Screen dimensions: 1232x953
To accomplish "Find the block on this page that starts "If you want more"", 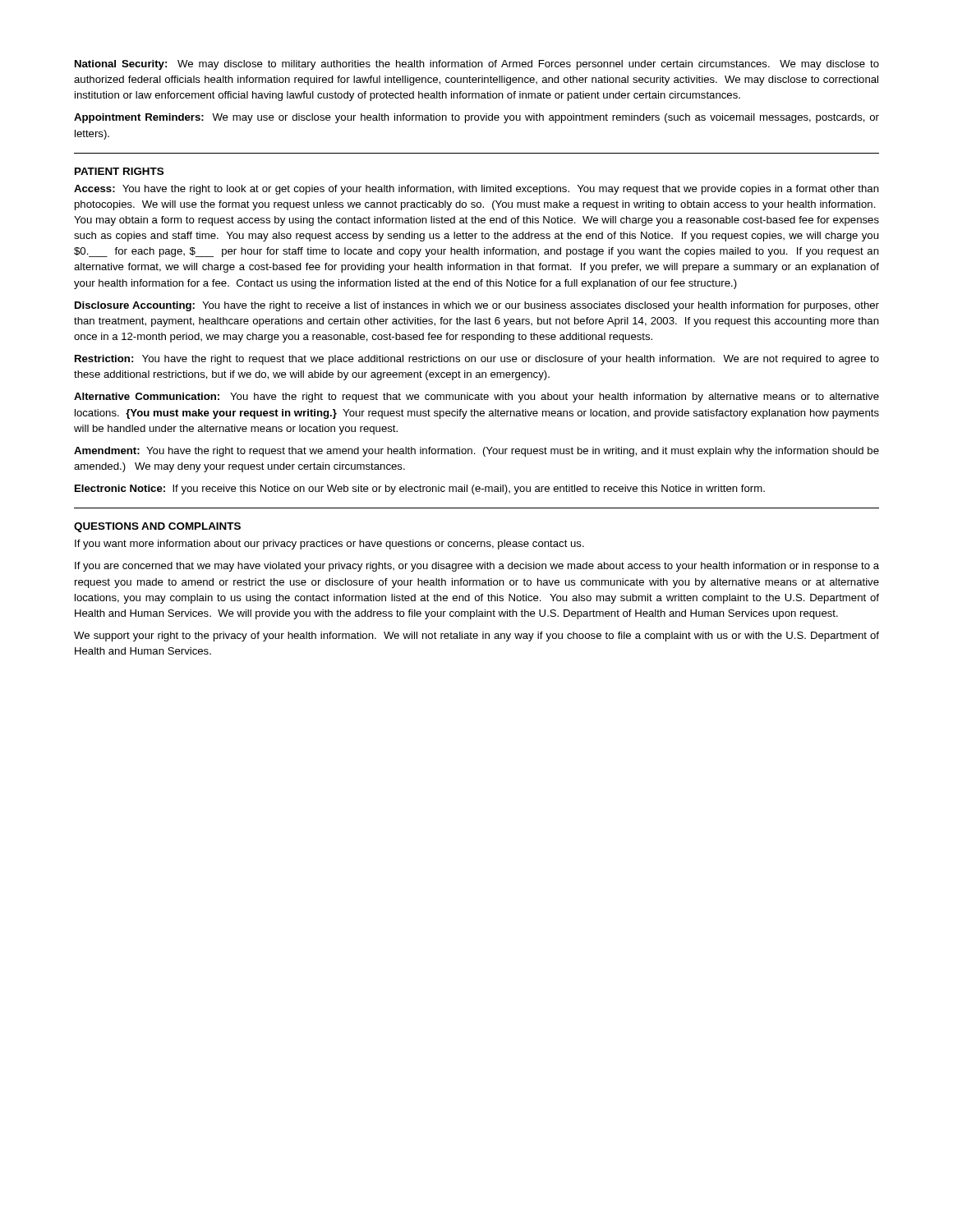I will click(x=329, y=544).
